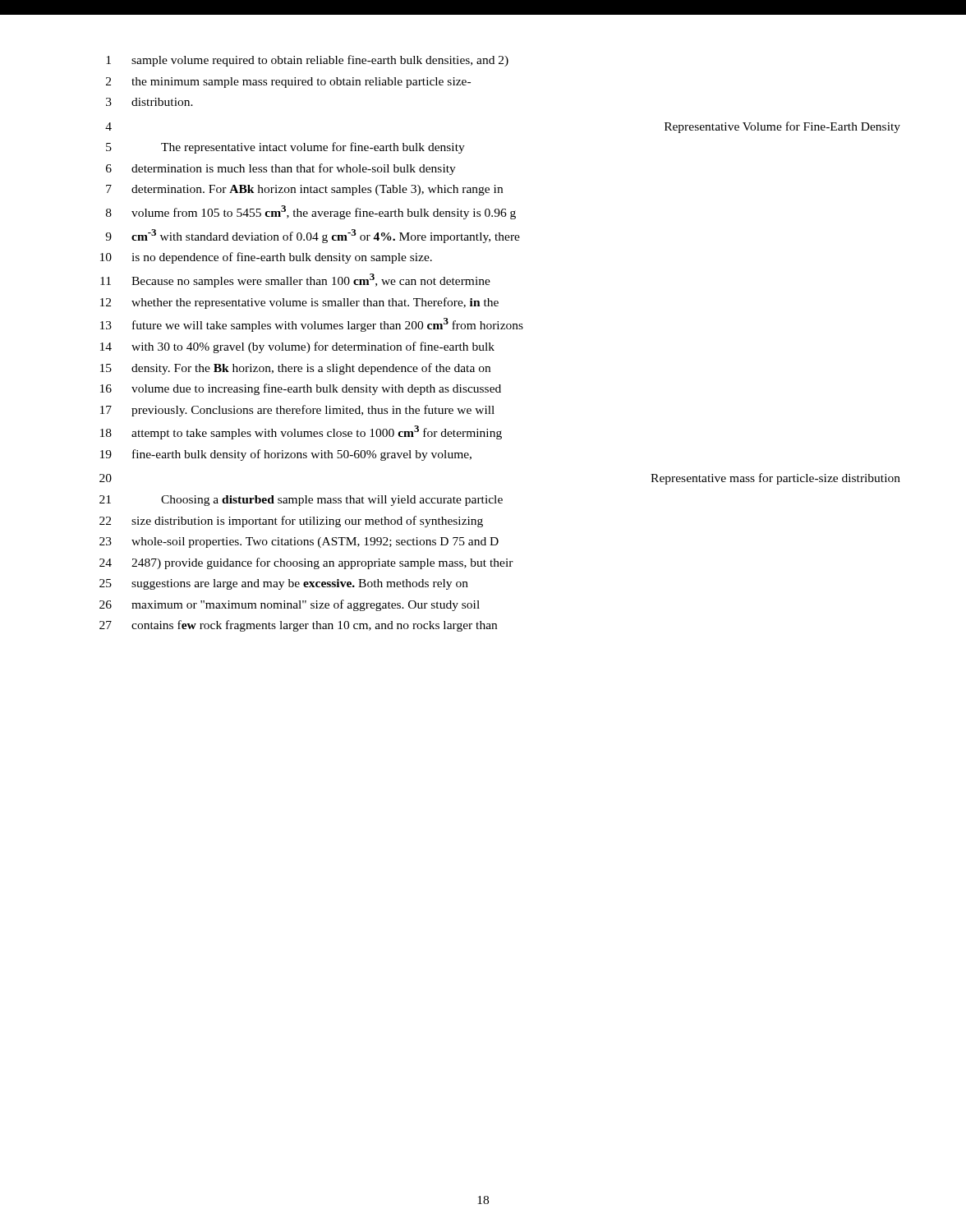Point to the block beginning "22 size distribution is important for utilizing our"
The width and height of the screenshot is (966, 1232).
tap(491, 520)
